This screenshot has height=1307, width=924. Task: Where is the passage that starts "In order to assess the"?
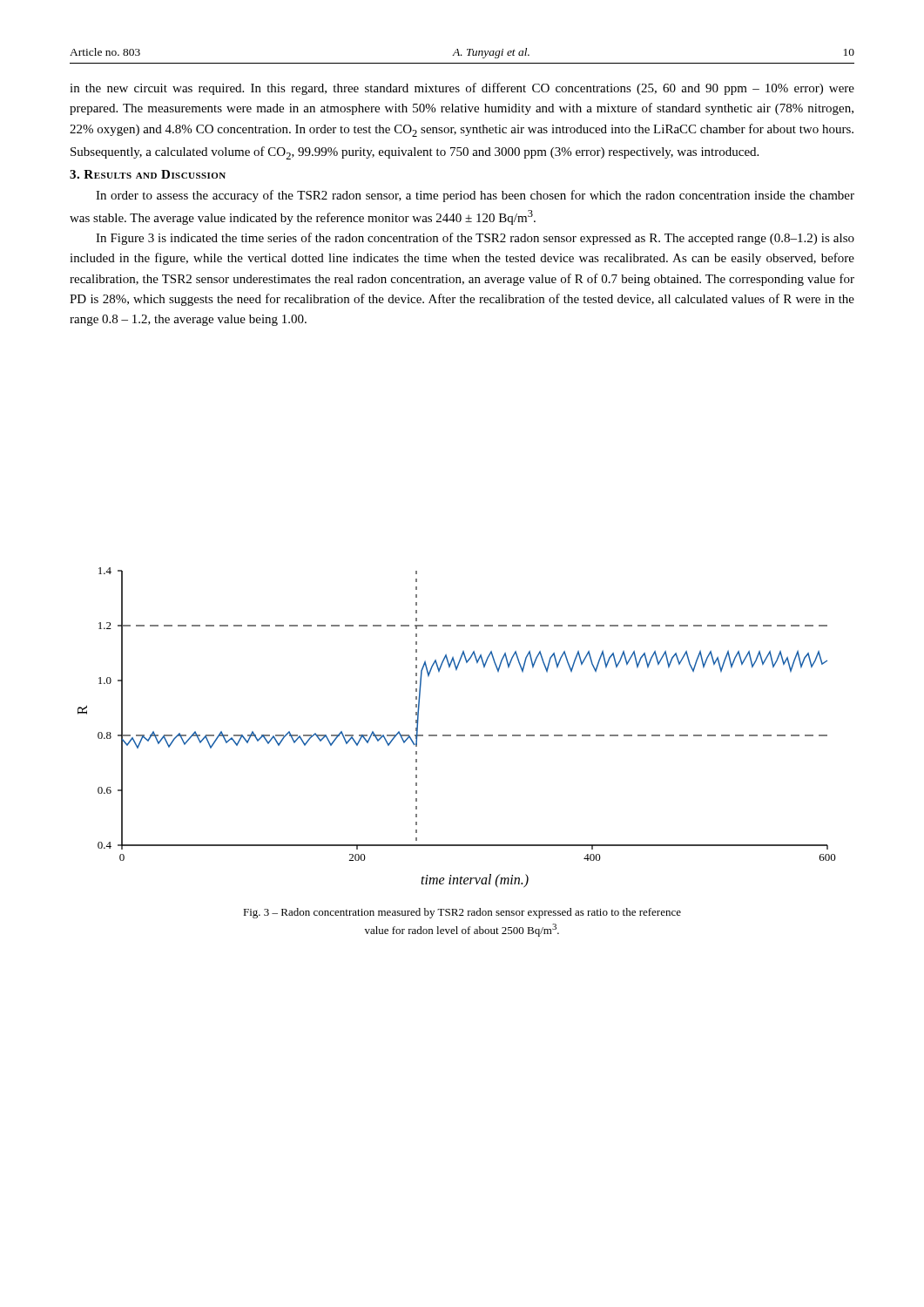pyautogui.click(x=462, y=207)
